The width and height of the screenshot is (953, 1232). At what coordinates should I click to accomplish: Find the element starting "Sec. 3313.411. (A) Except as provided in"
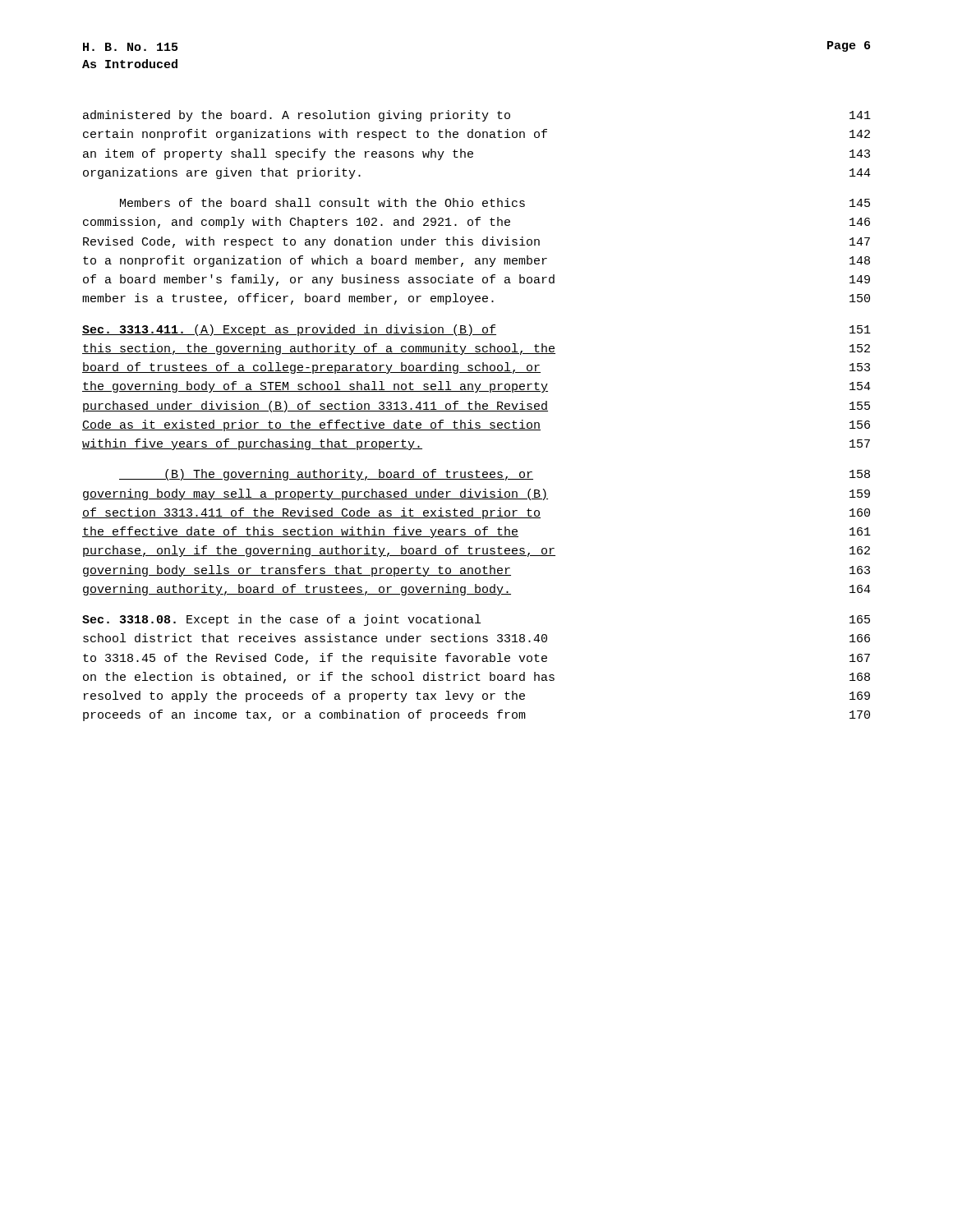476,388
